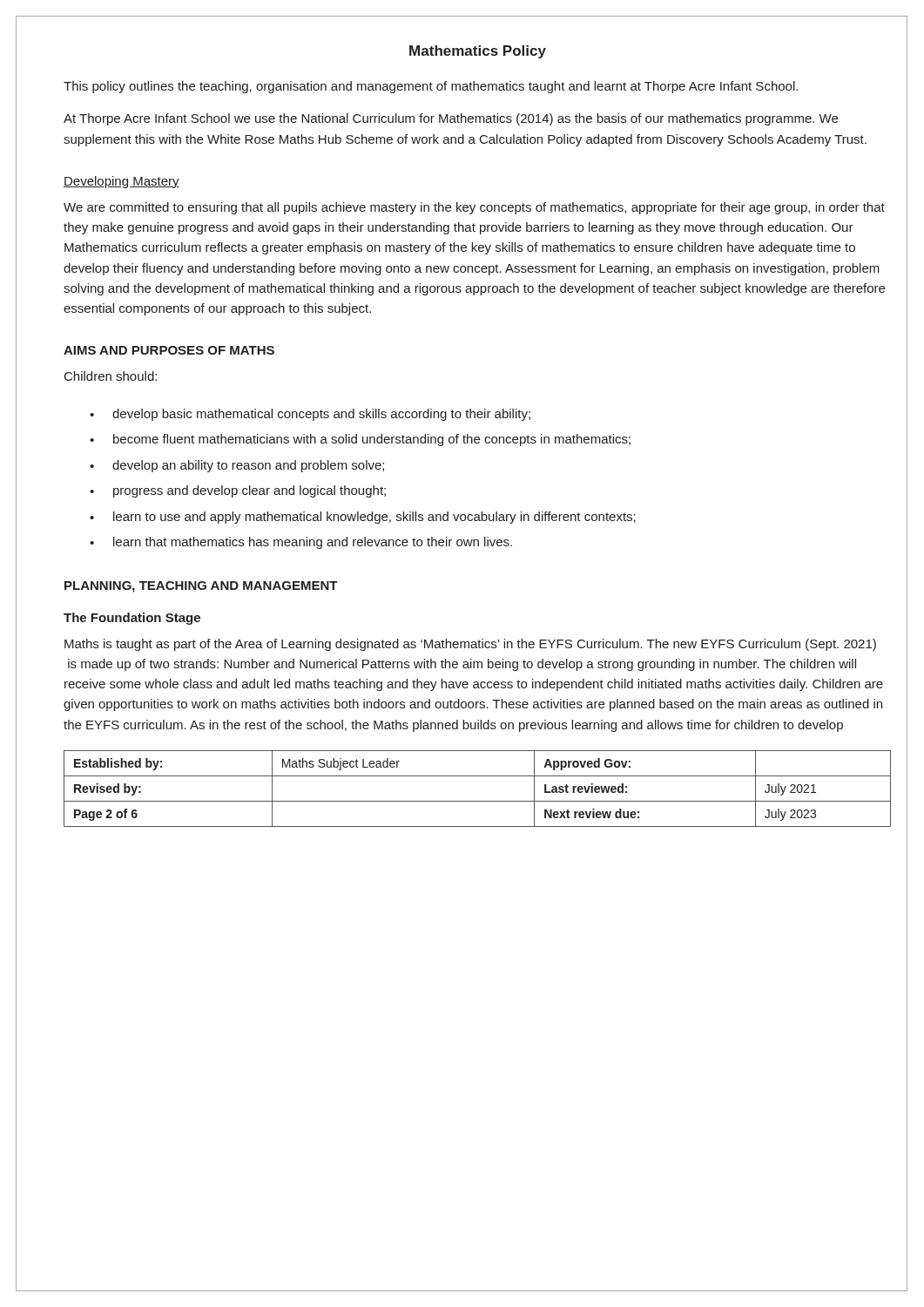Navigate to the passage starting "Developing Mastery"
This screenshot has height=1307, width=924.
[121, 181]
